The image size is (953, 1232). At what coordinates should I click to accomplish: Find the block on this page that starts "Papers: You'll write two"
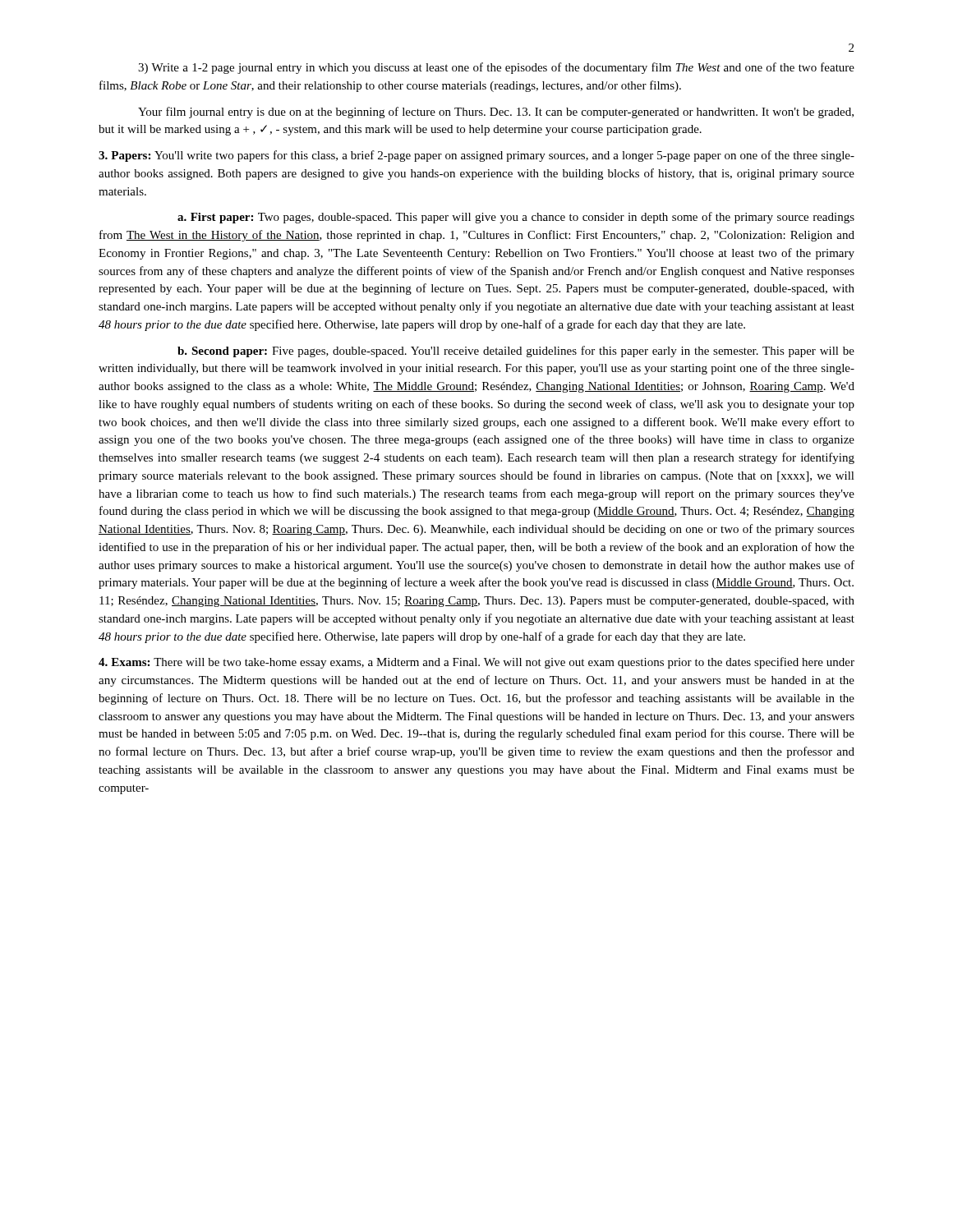coord(476,174)
